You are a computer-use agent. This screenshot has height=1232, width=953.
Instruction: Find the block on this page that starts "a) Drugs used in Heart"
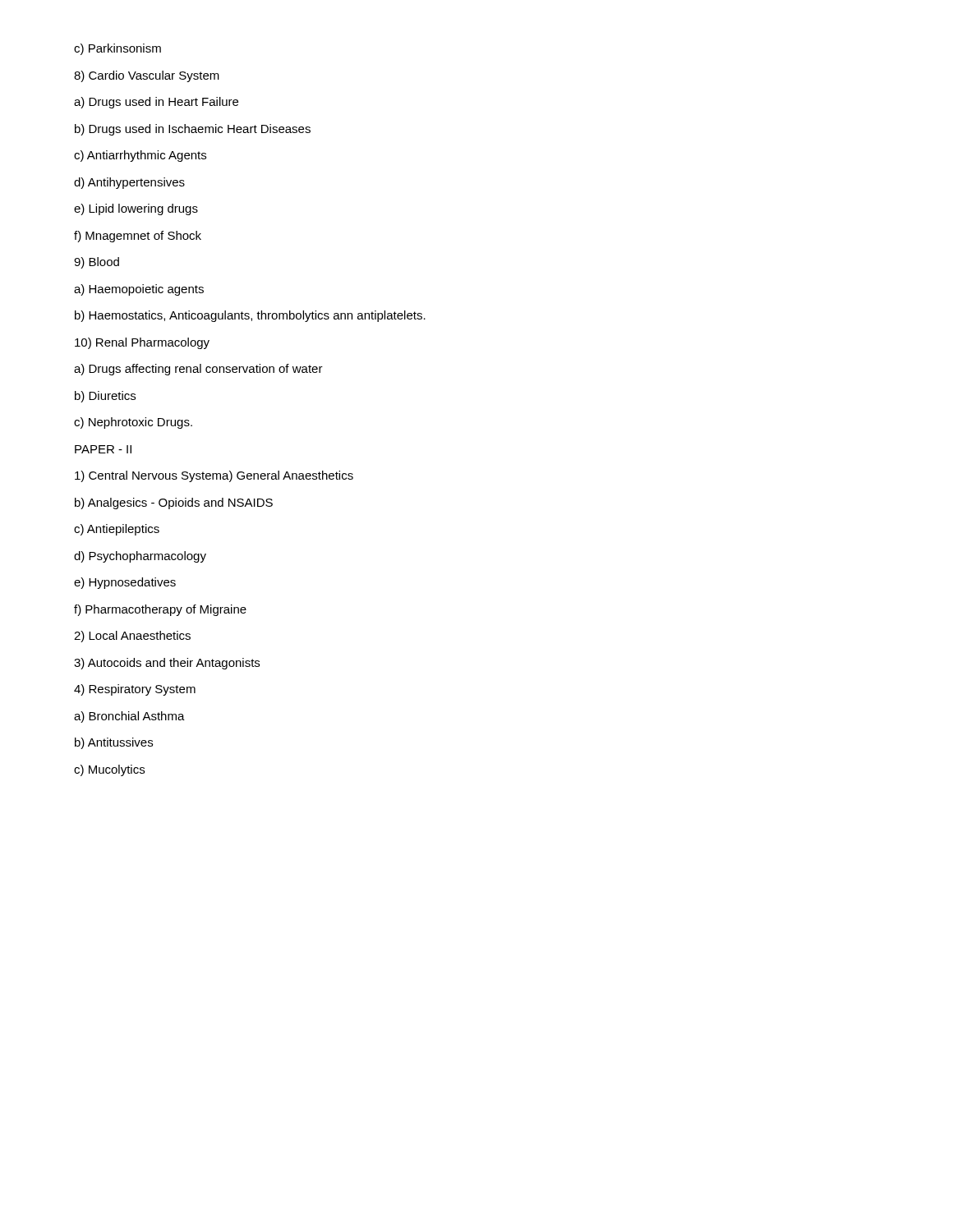point(156,101)
